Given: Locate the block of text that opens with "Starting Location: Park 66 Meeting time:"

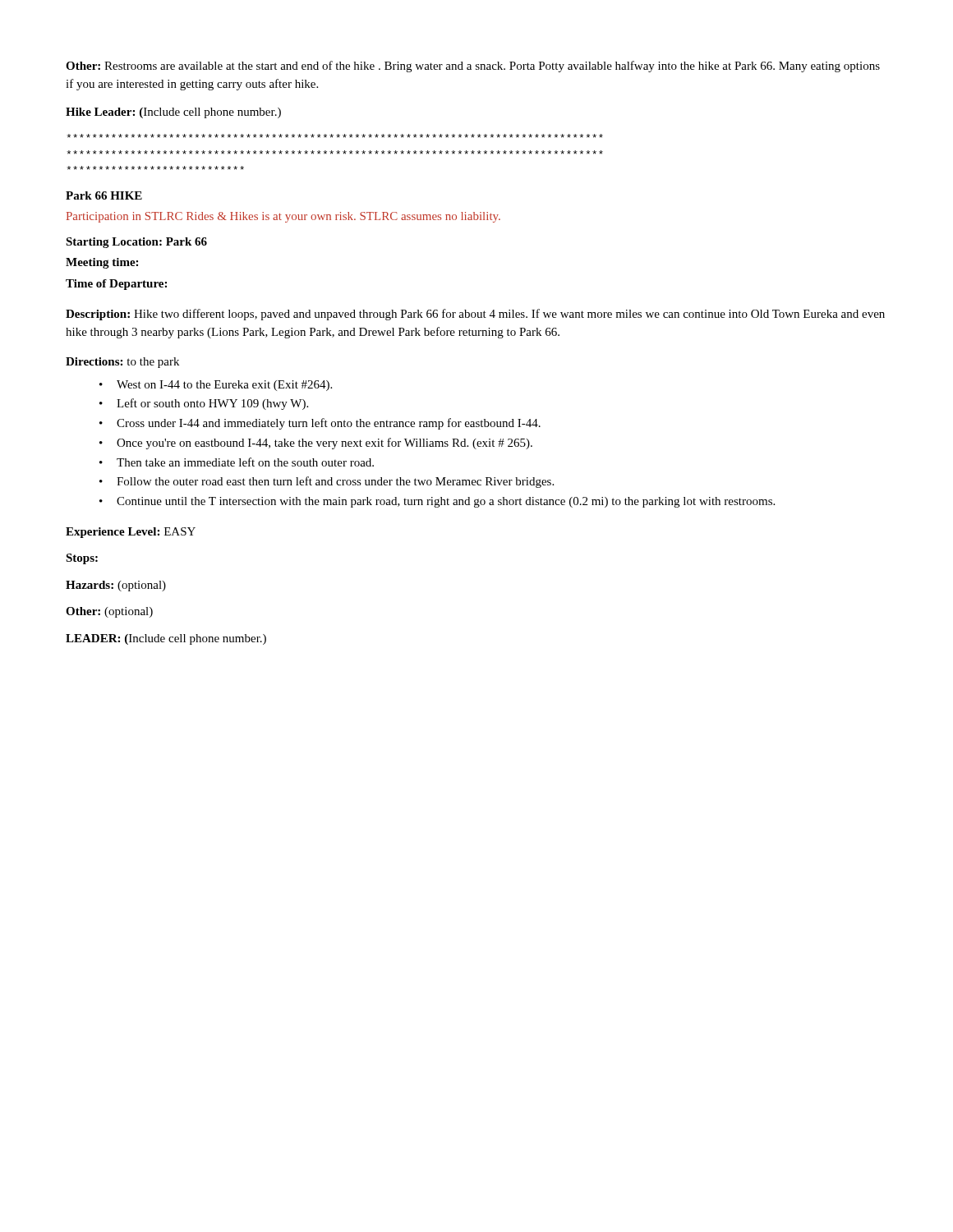Looking at the screenshot, I should point(136,262).
